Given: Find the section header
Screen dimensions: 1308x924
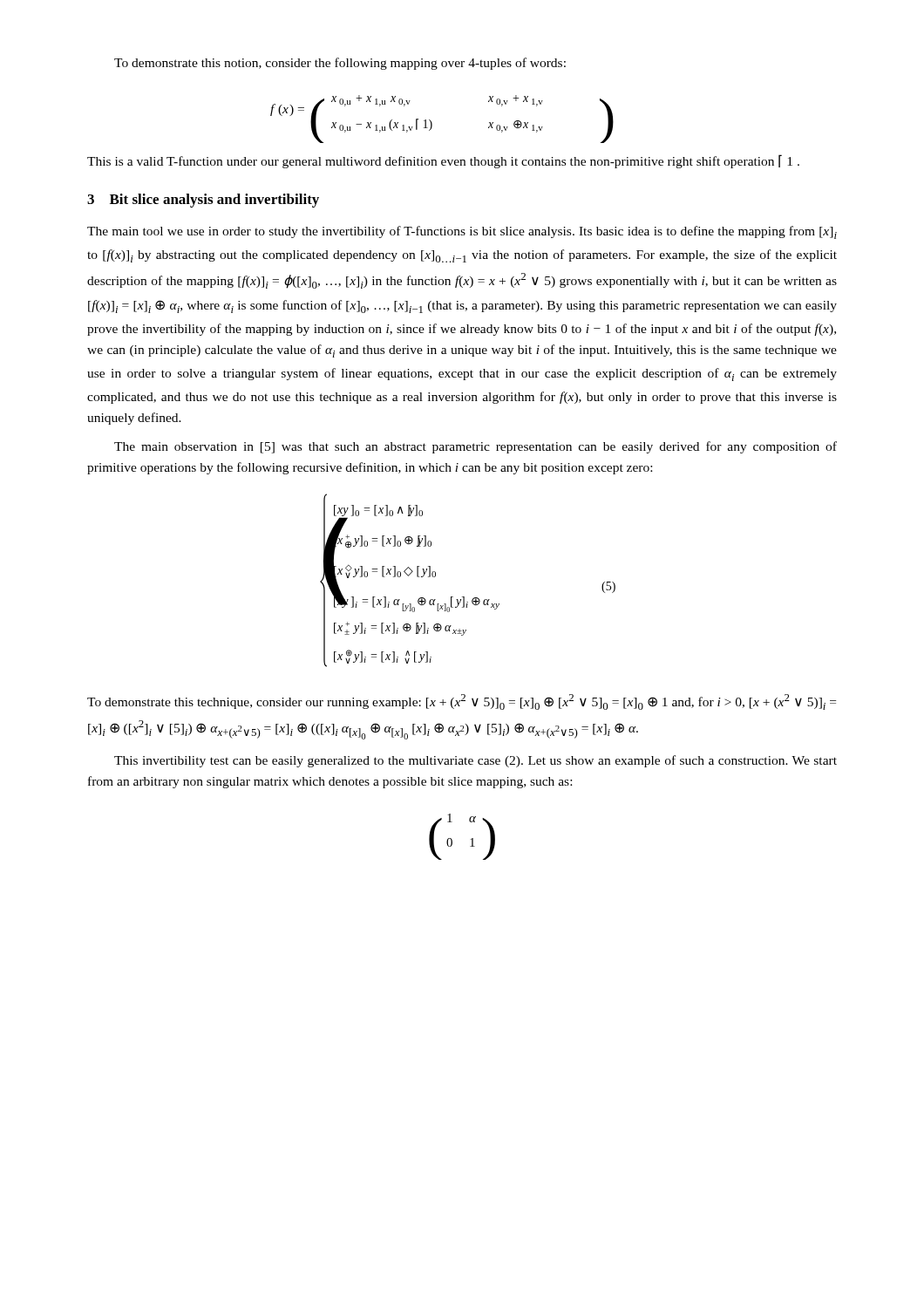Looking at the screenshot, I should pyautogui.click(x=203, y=199).
